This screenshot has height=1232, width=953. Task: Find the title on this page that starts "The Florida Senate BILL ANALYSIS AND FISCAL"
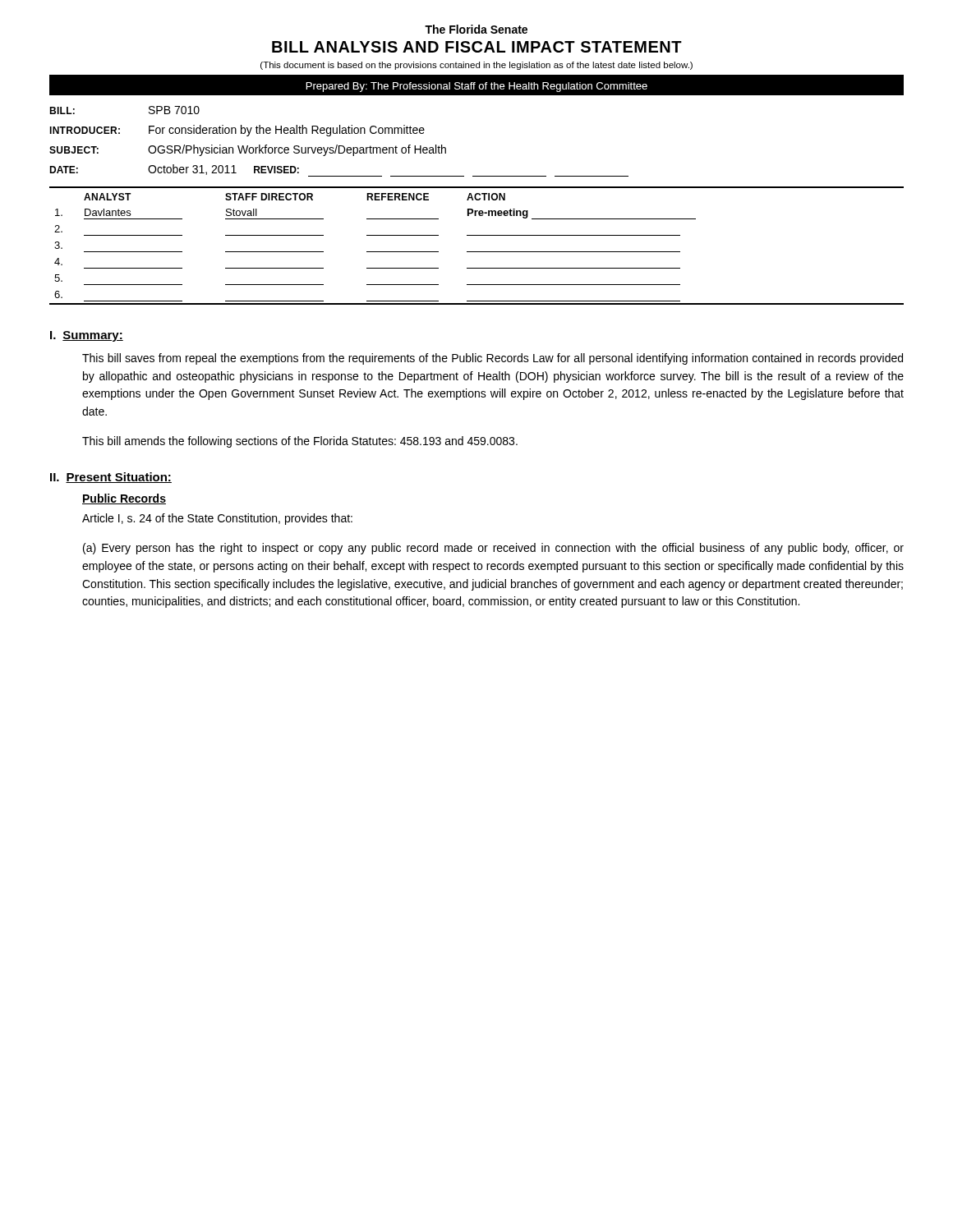(476, 46)
